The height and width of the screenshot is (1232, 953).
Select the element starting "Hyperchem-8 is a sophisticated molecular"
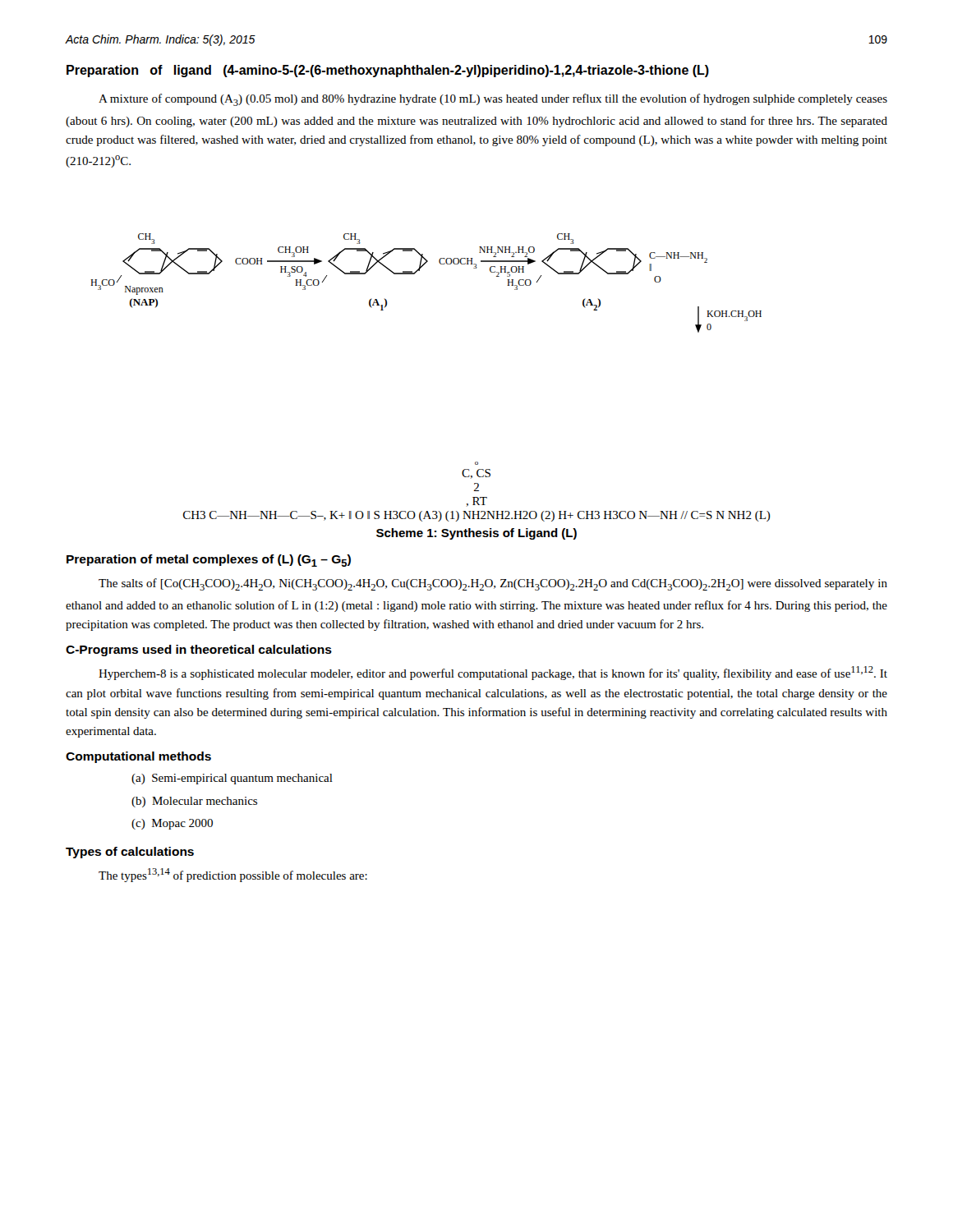[476, 702]
